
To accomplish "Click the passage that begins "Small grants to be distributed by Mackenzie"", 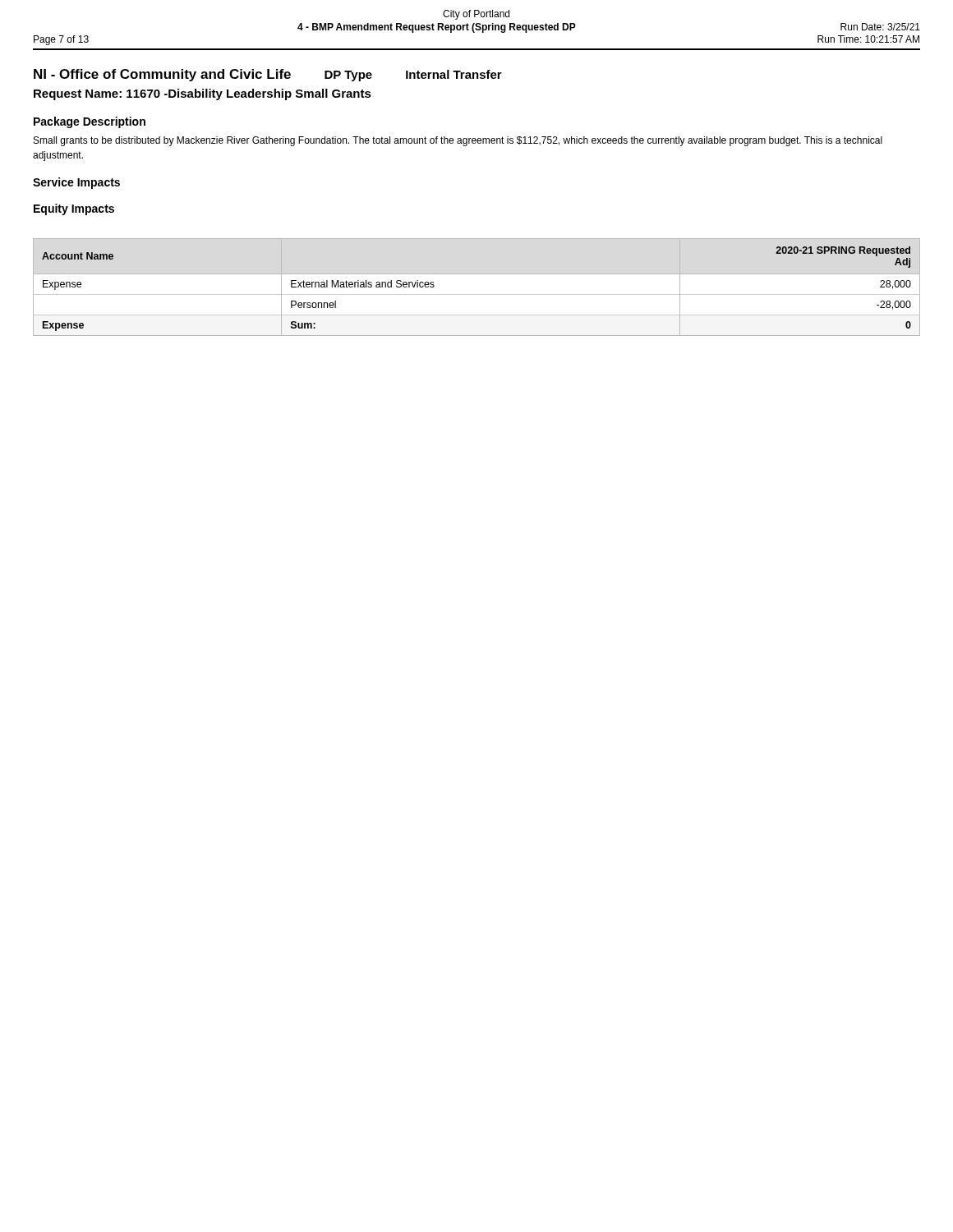I will pyautogui.click(x=458, y=148).
